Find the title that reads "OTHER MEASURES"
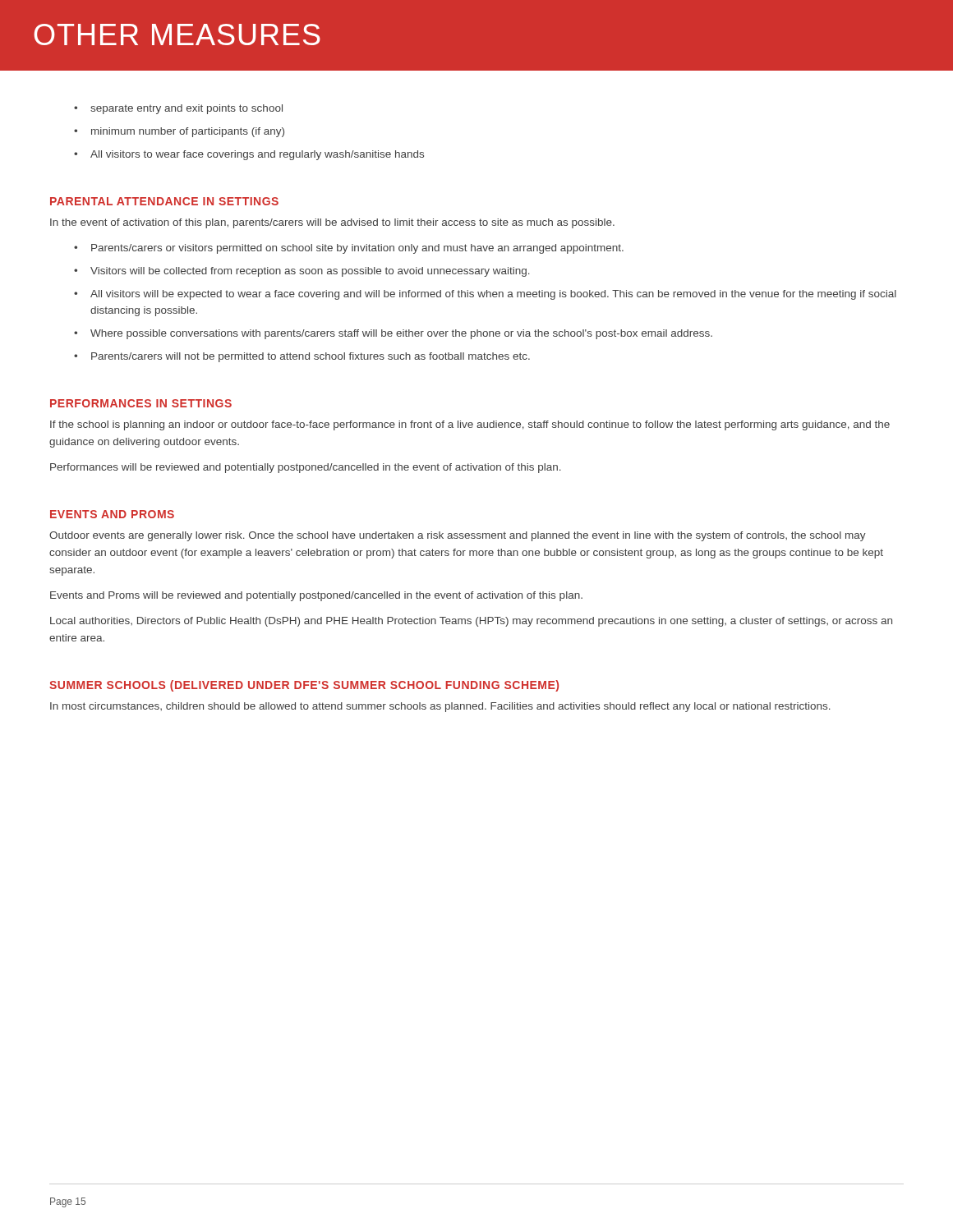 coord(177,34)
